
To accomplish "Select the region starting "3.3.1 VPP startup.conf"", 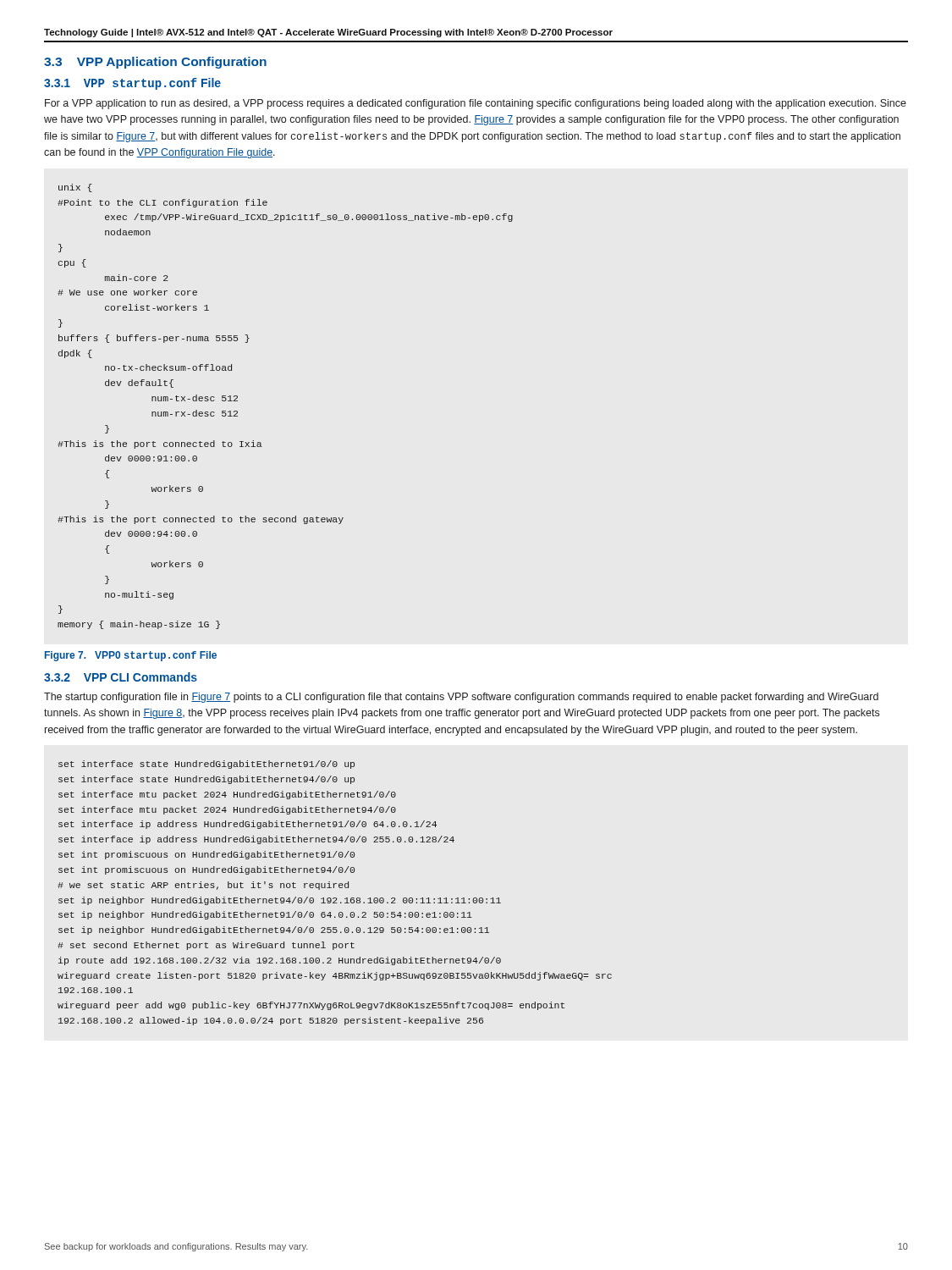I will [x=132, y=83].
